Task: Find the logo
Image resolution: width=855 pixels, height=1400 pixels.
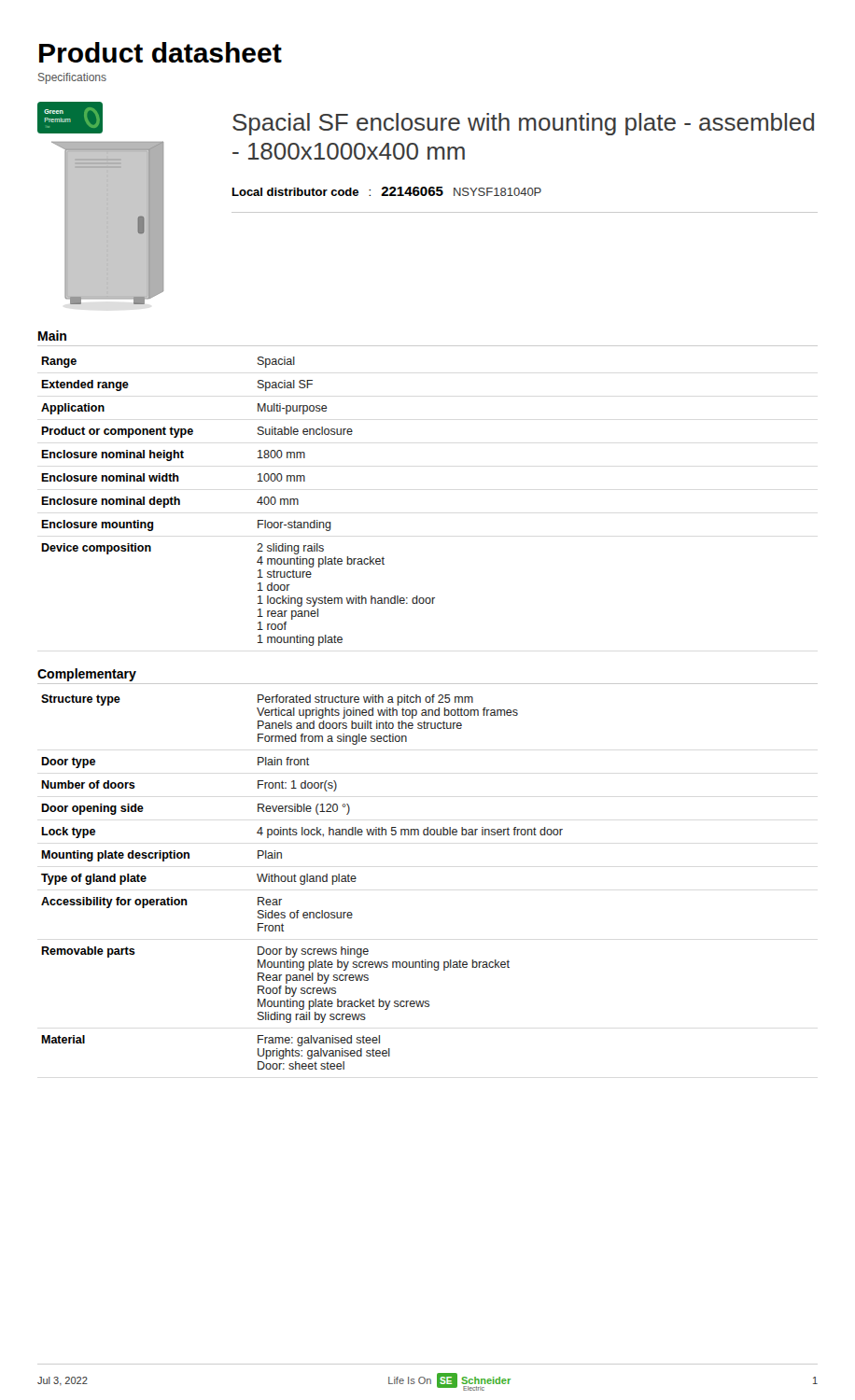Action: tap(70, 118)
